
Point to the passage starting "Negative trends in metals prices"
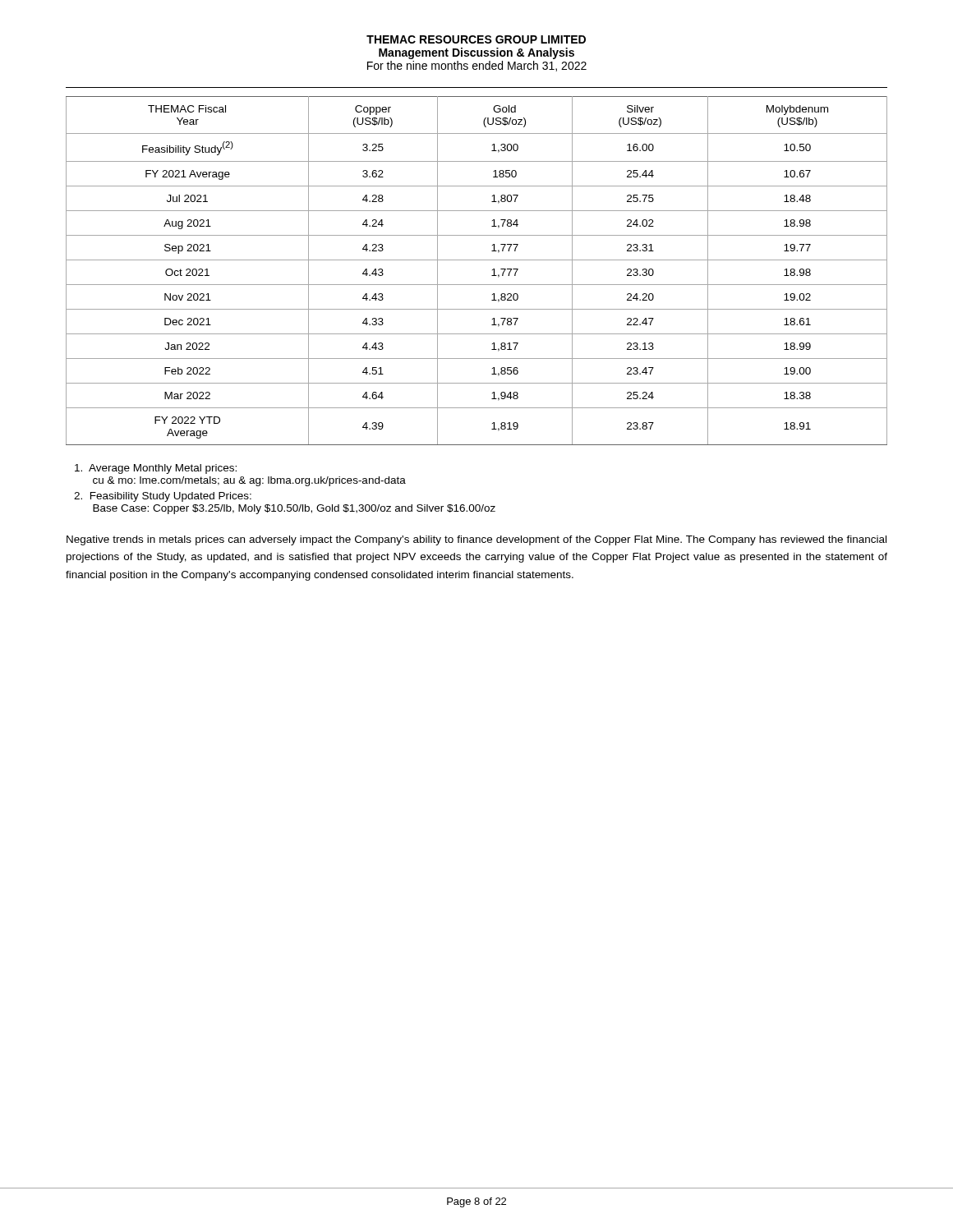point(476,556)
